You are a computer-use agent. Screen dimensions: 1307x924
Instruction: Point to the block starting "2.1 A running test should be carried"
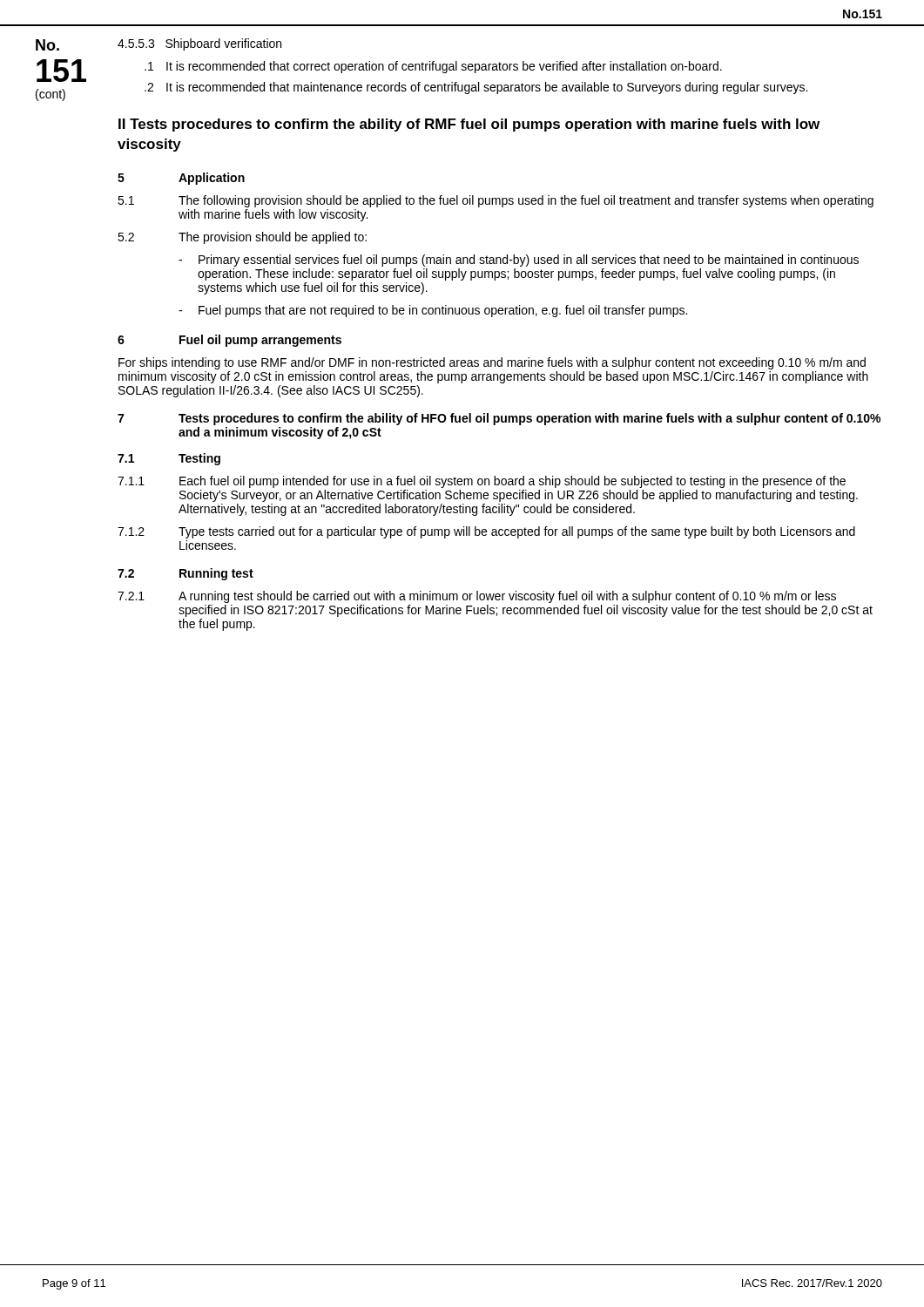pos(500,610)
